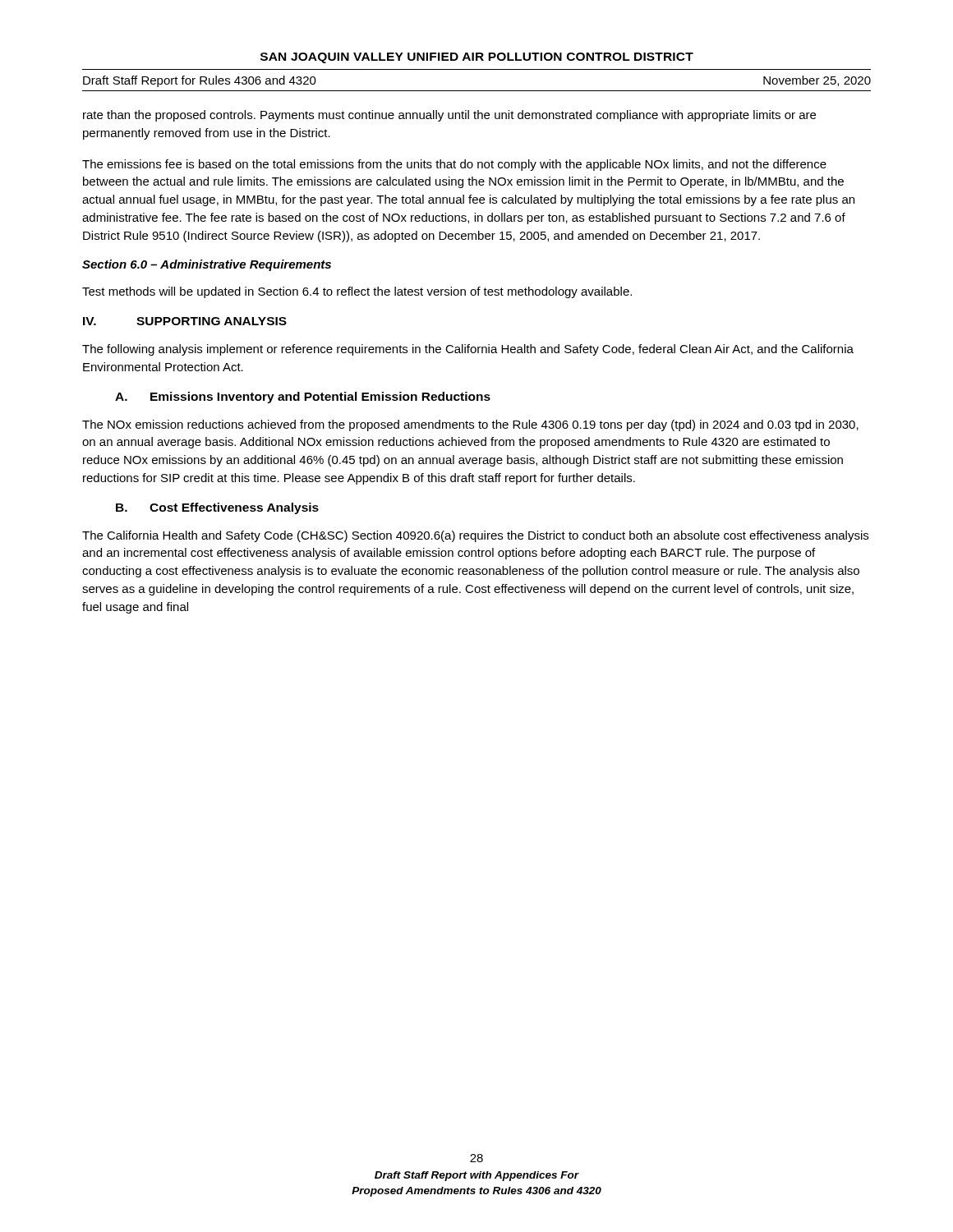Click where it says "Section 6.0 – Administrative Requirements"
953x1232 pixels.
(x=207, y=264)
